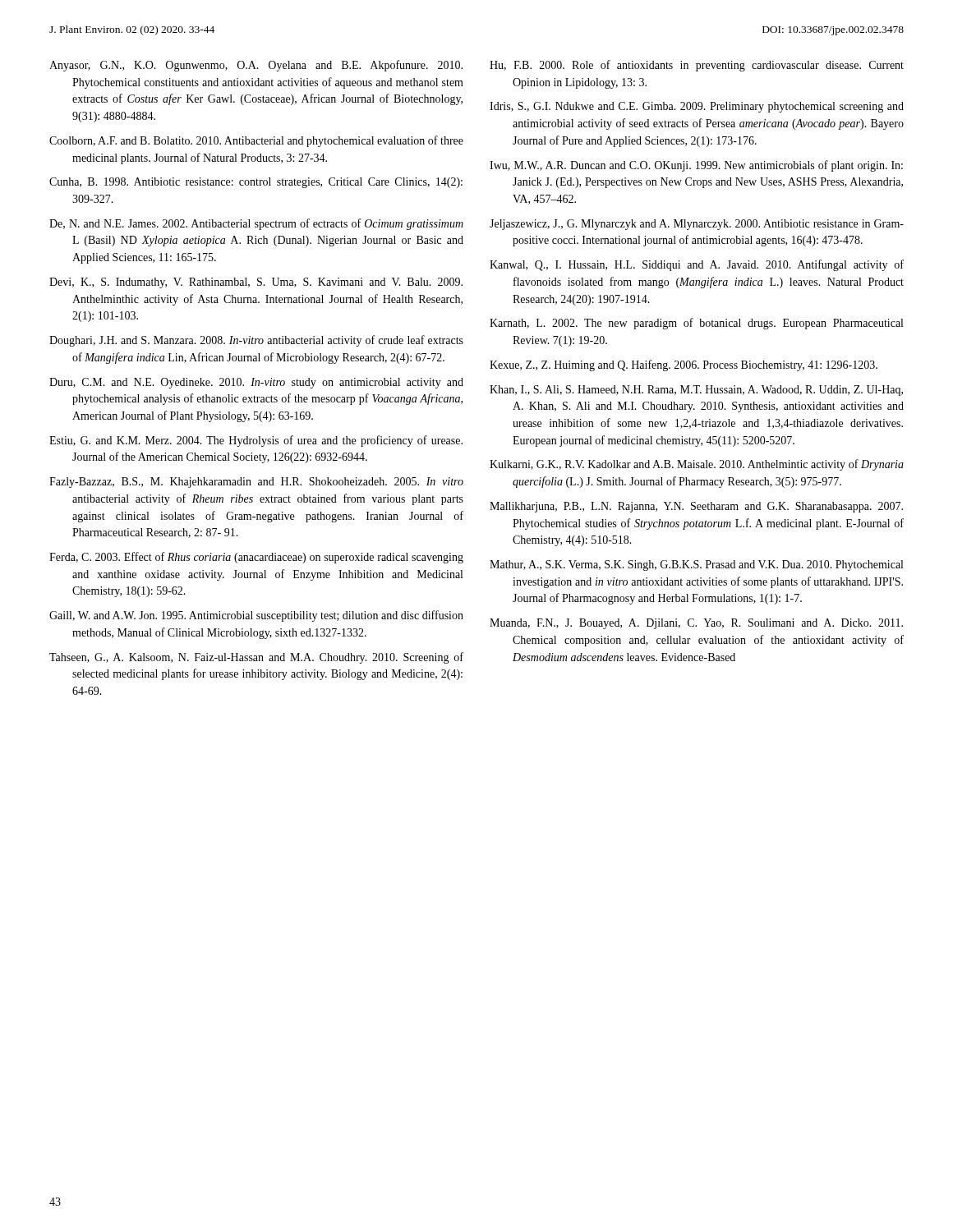This screenshot has width=953, height=1232.
Task: Point to the region starting "Estiu, G. and K.M. Merz. 2004."
Action: click(x=256, y=449)
